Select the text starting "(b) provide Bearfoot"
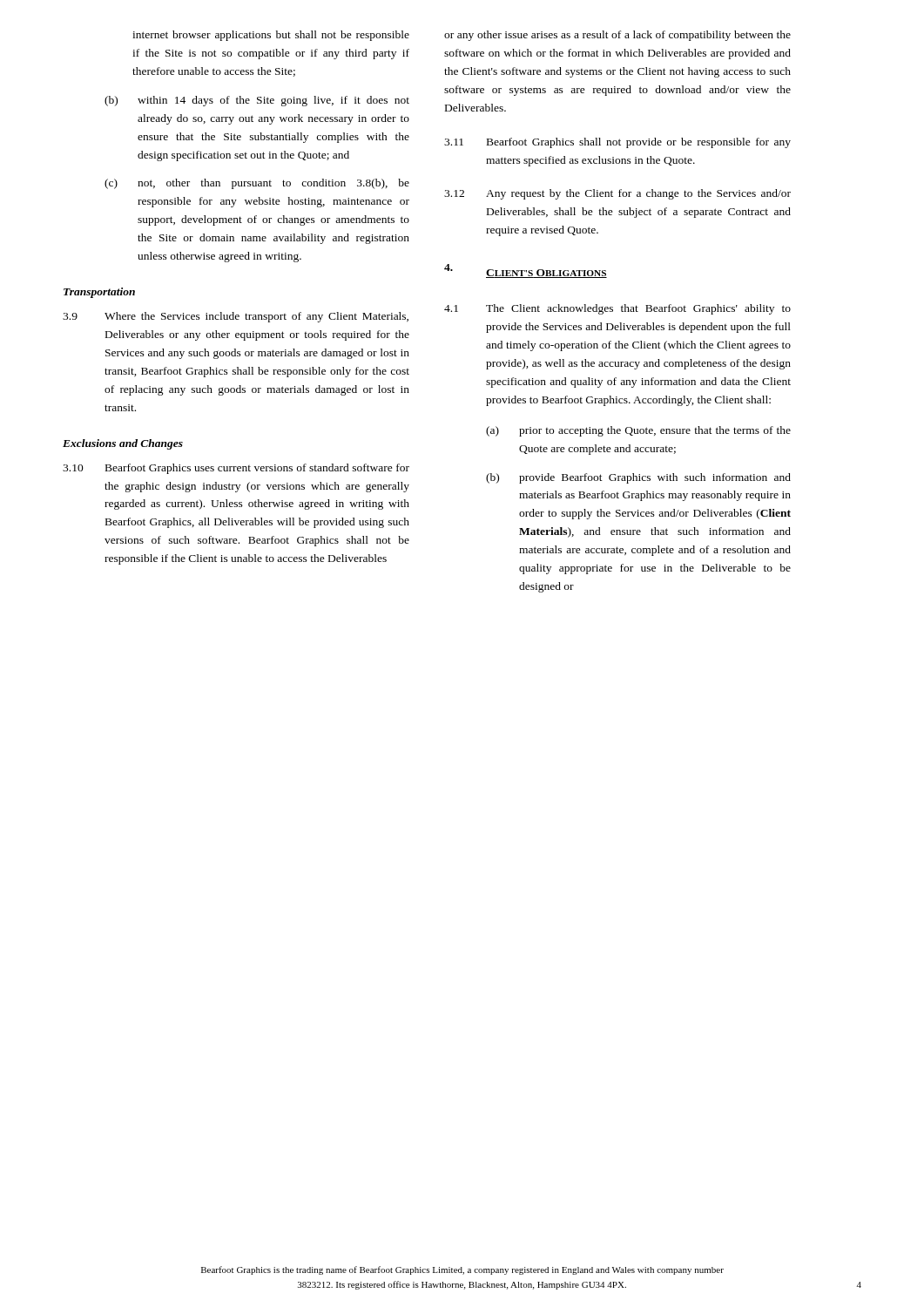924x1307 pixels. pyautogui.click(x=638, y=532)
